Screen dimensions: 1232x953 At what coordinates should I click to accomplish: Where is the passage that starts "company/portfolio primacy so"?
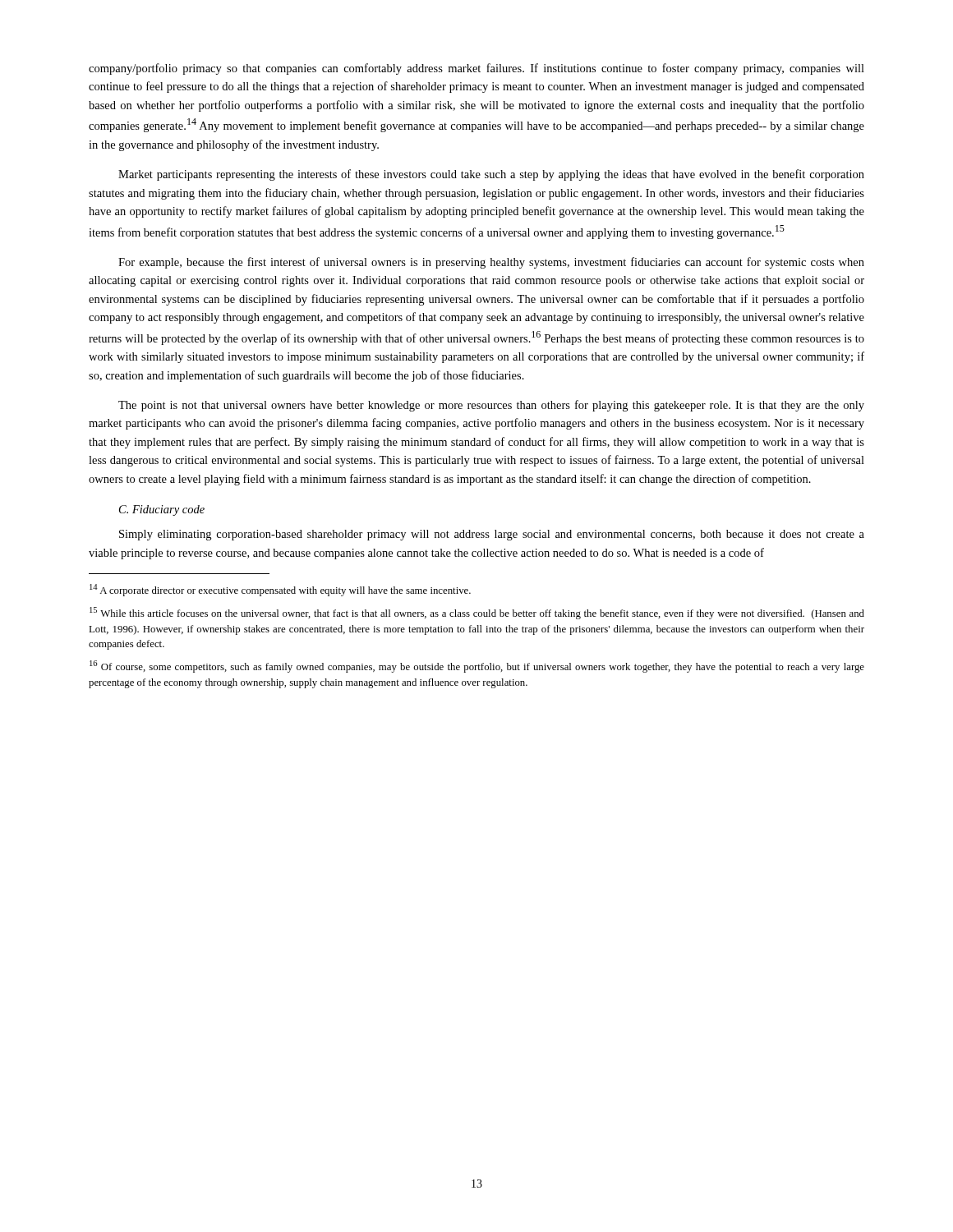tap(476, 106)
